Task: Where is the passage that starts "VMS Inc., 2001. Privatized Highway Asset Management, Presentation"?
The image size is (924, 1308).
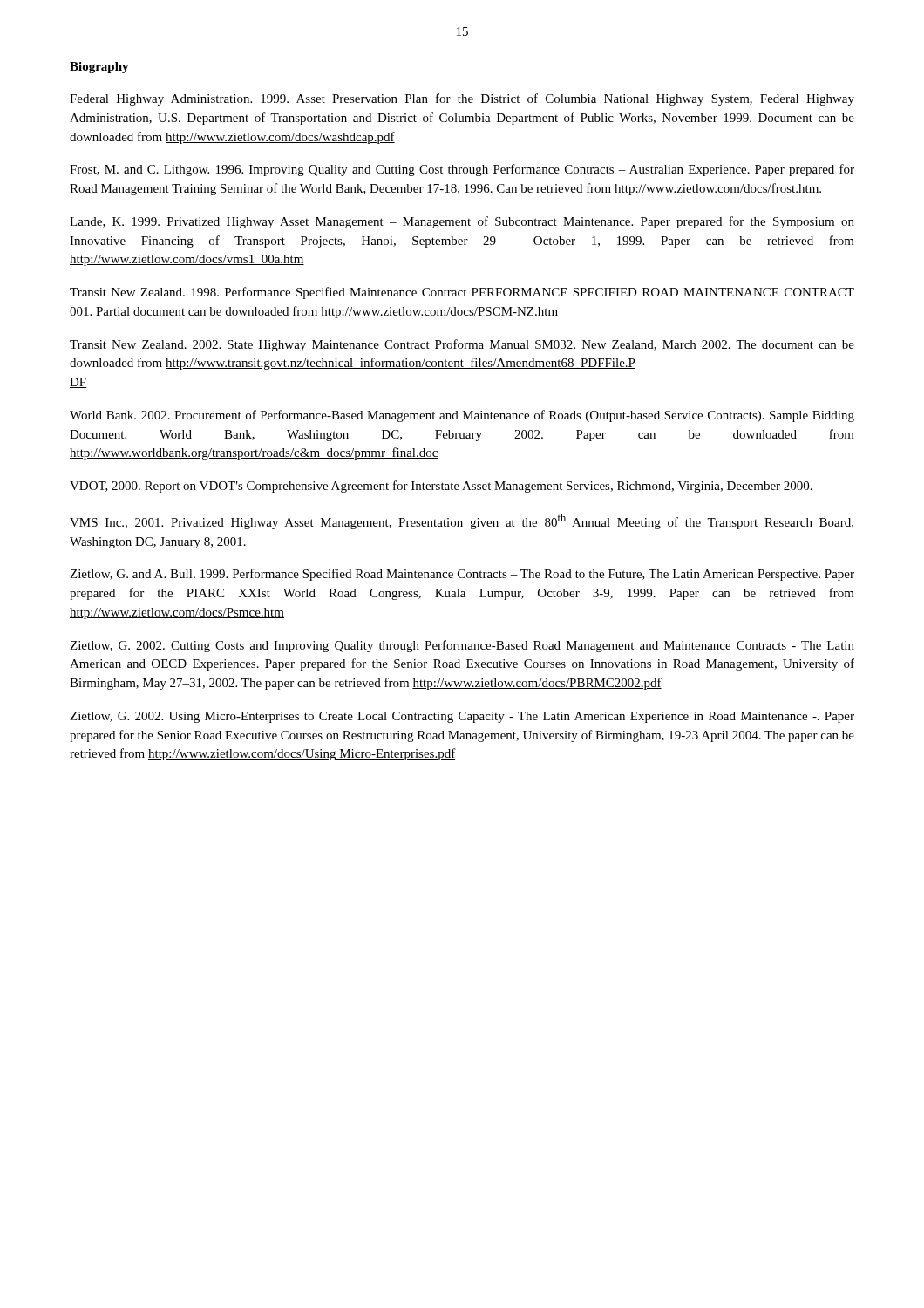Action: coord(462,530)
